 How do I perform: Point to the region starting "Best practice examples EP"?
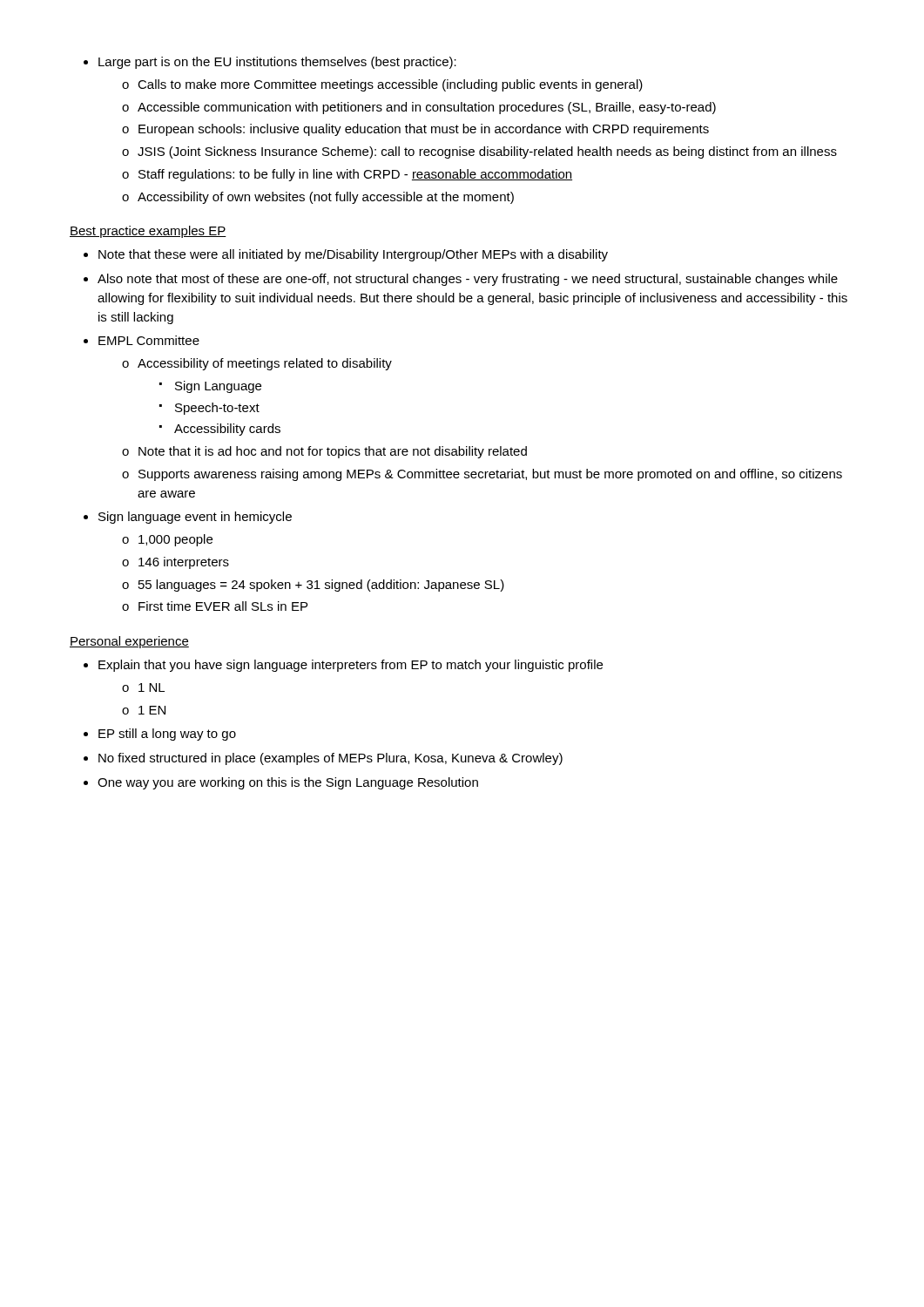(x=148, y=231)
